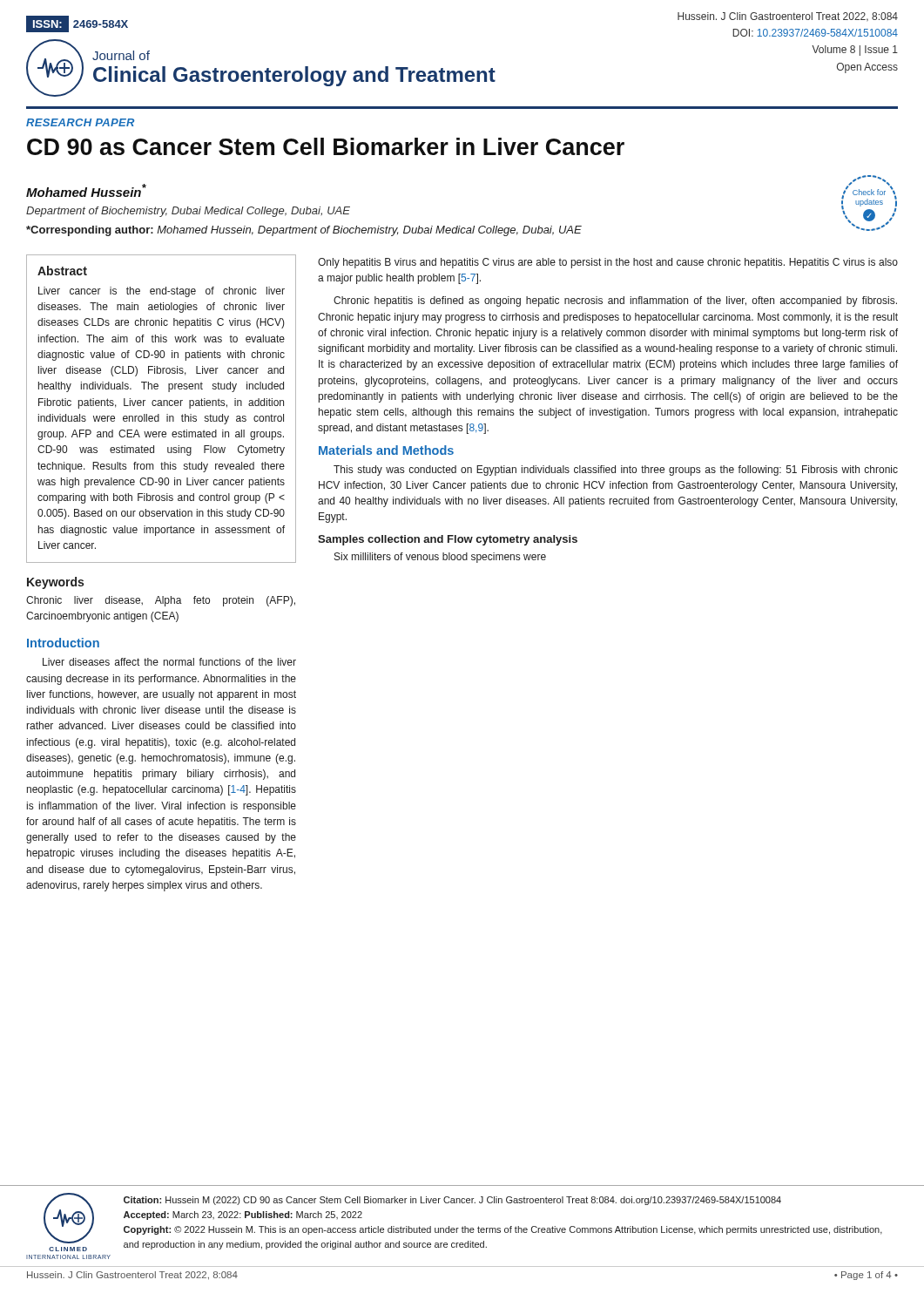Click on the text block containing "Abstract Liver cancer is the"
This screenshot has height=1307, width=924.
pyautogui.click(x=161, y=409)
